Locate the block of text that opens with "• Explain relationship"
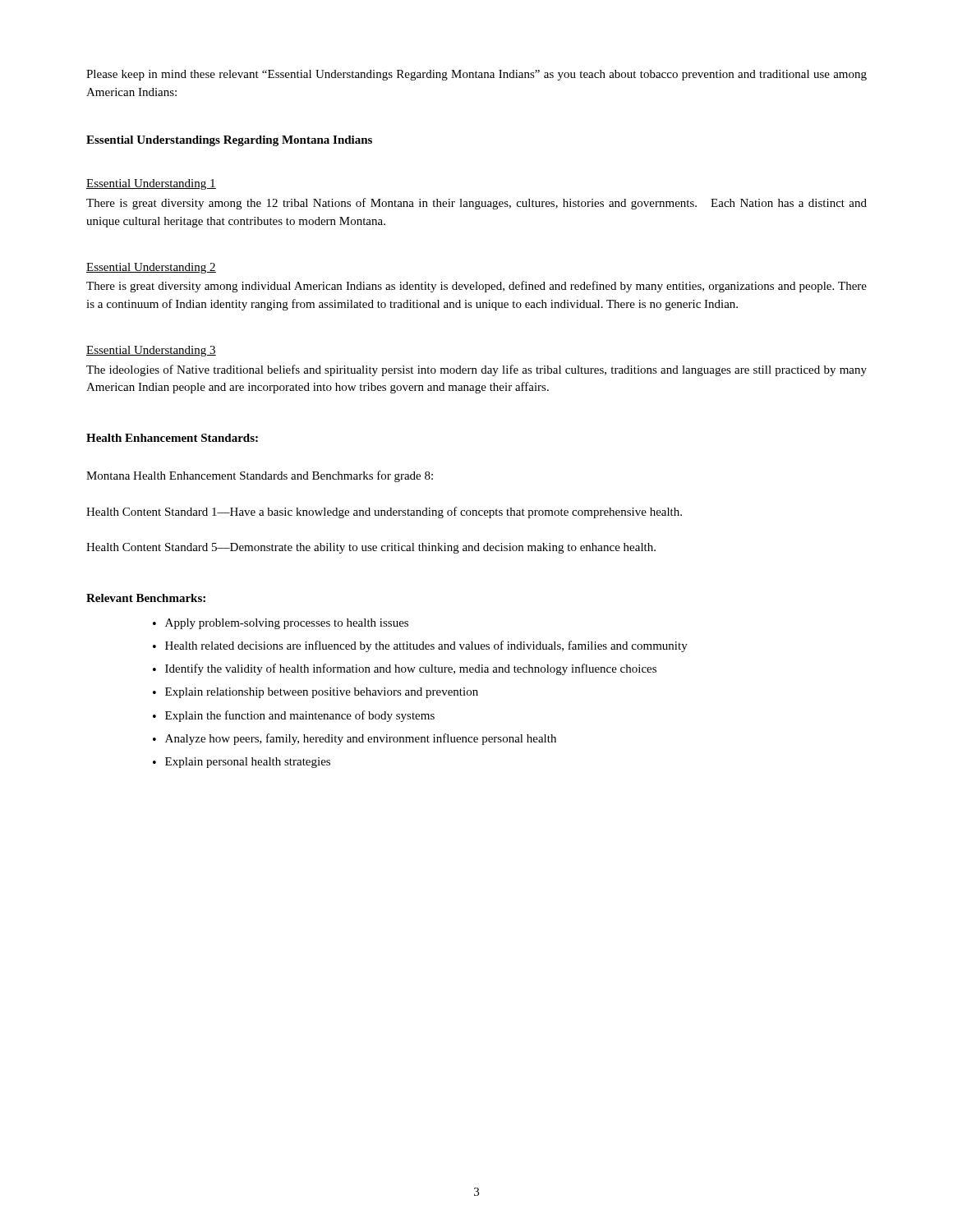 click(x=315, y=693)
